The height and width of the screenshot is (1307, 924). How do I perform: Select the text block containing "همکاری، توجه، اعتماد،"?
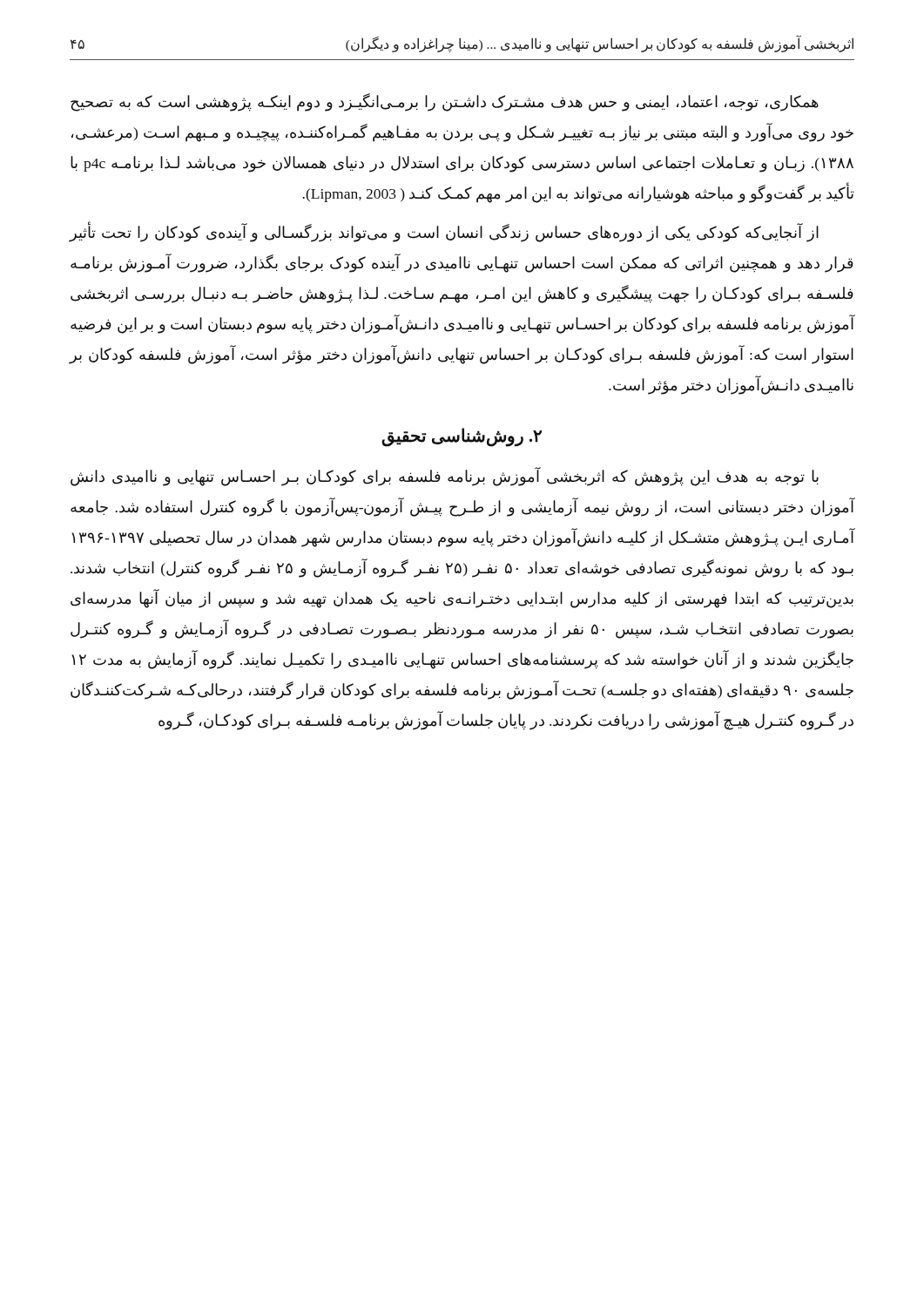(462, 244)
